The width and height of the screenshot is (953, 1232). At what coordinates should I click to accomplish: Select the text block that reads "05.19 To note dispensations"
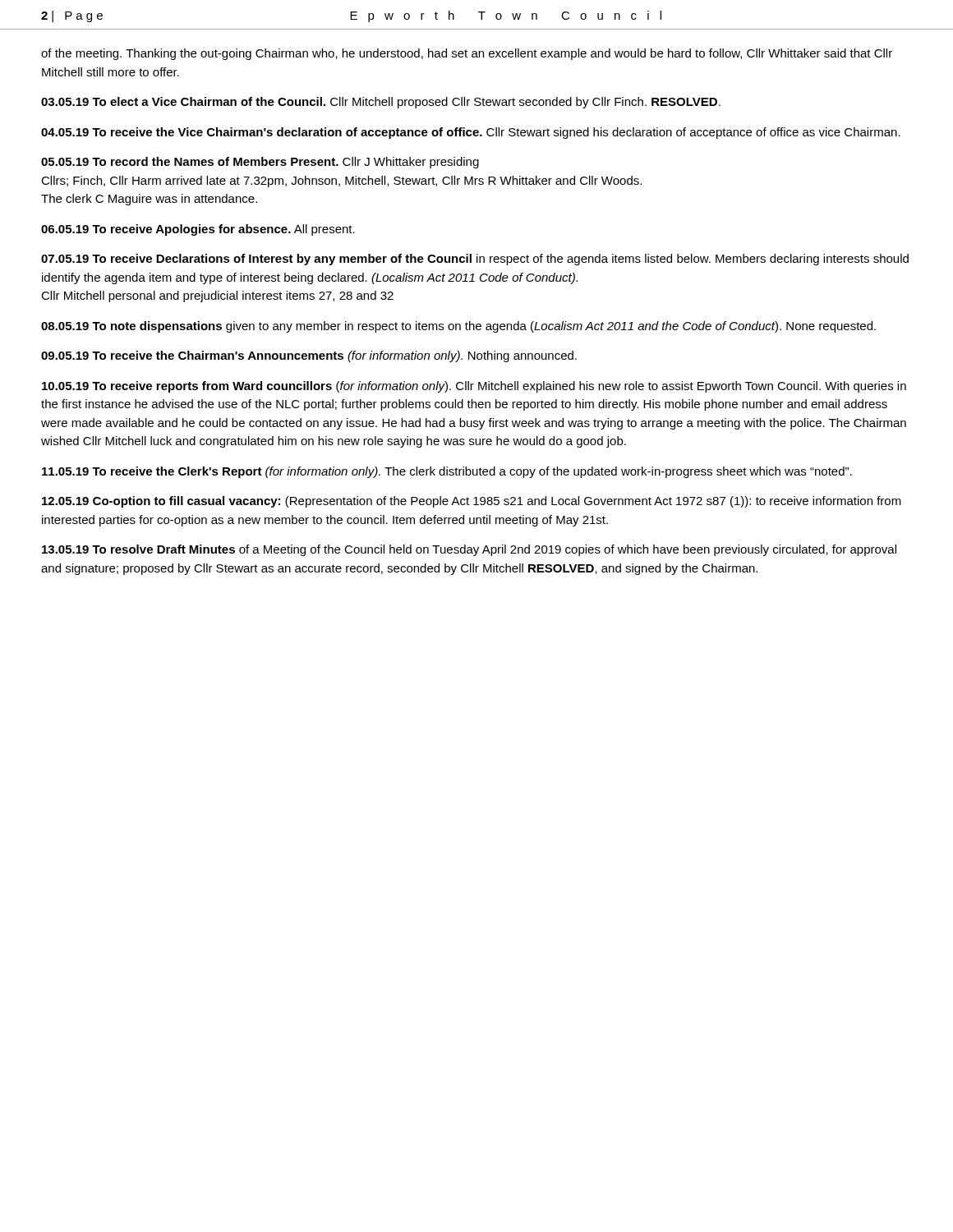point(476,326)
